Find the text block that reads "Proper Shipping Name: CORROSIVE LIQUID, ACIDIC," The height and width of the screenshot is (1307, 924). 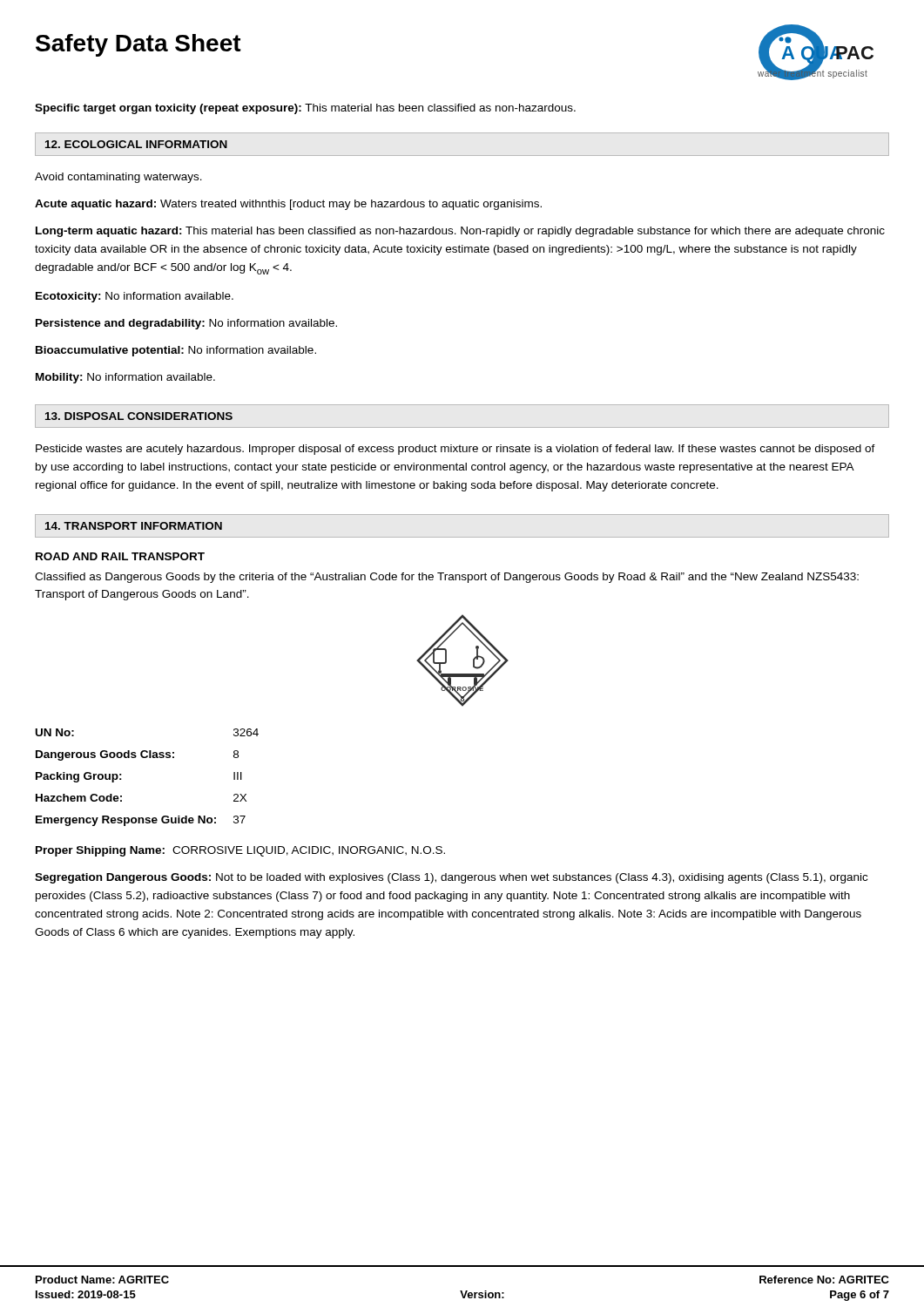pyautogui.click(x=241, y=850)
